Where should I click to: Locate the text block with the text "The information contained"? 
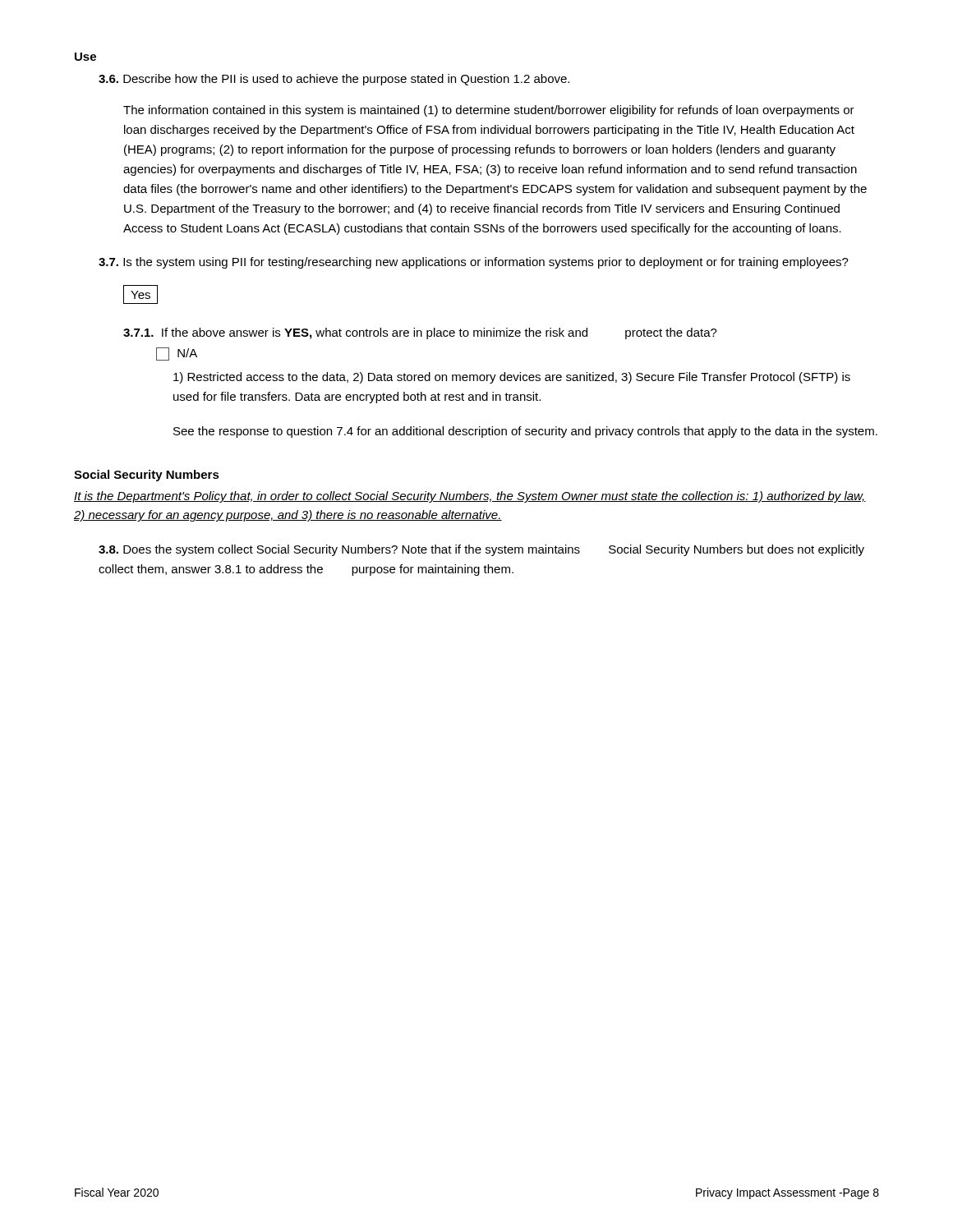click(x=495, y=169)
